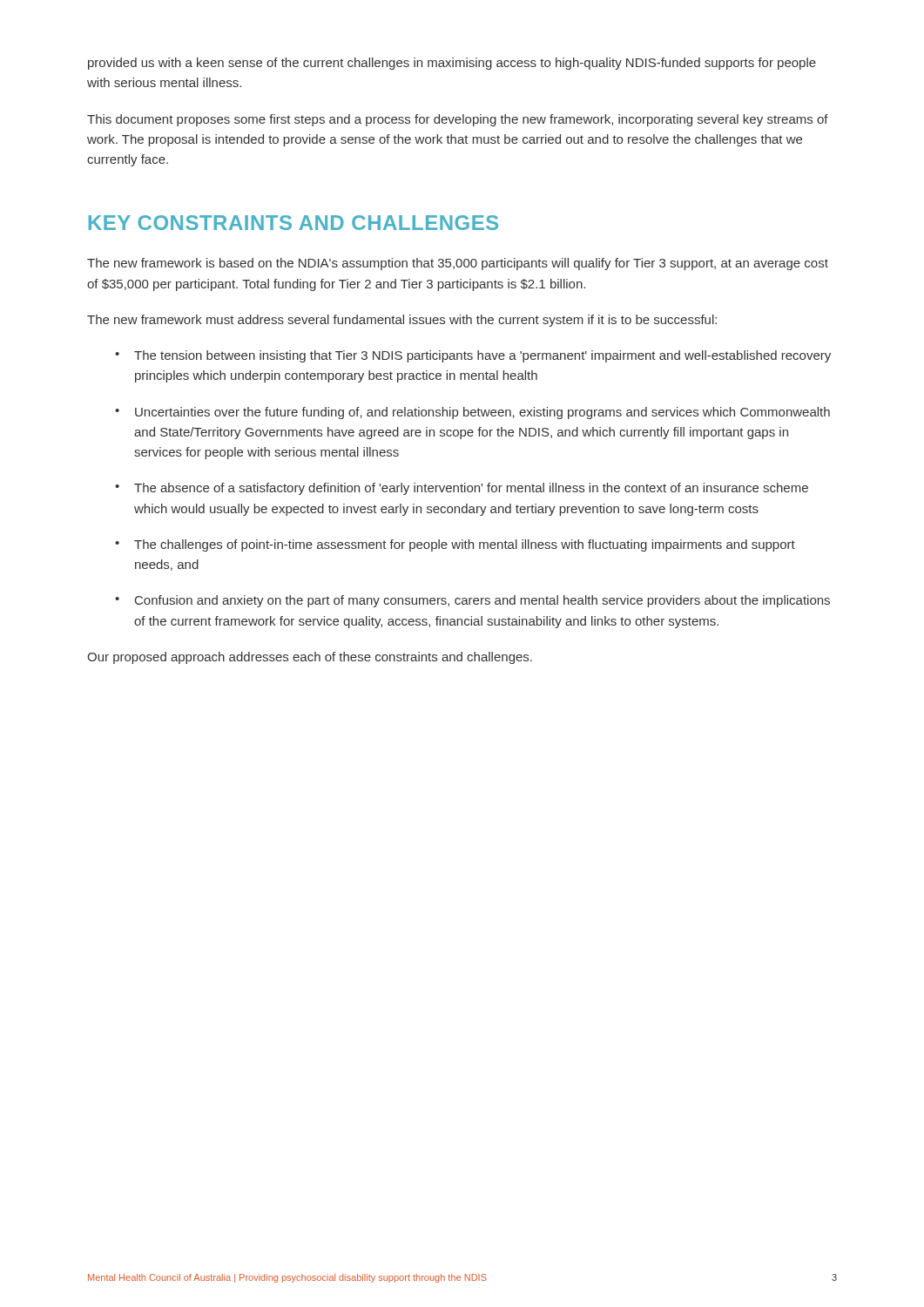Click on the list item with the text "• Confusion and anxiety"
This screenshot has height=1307, width=924.
pos(476,610)
